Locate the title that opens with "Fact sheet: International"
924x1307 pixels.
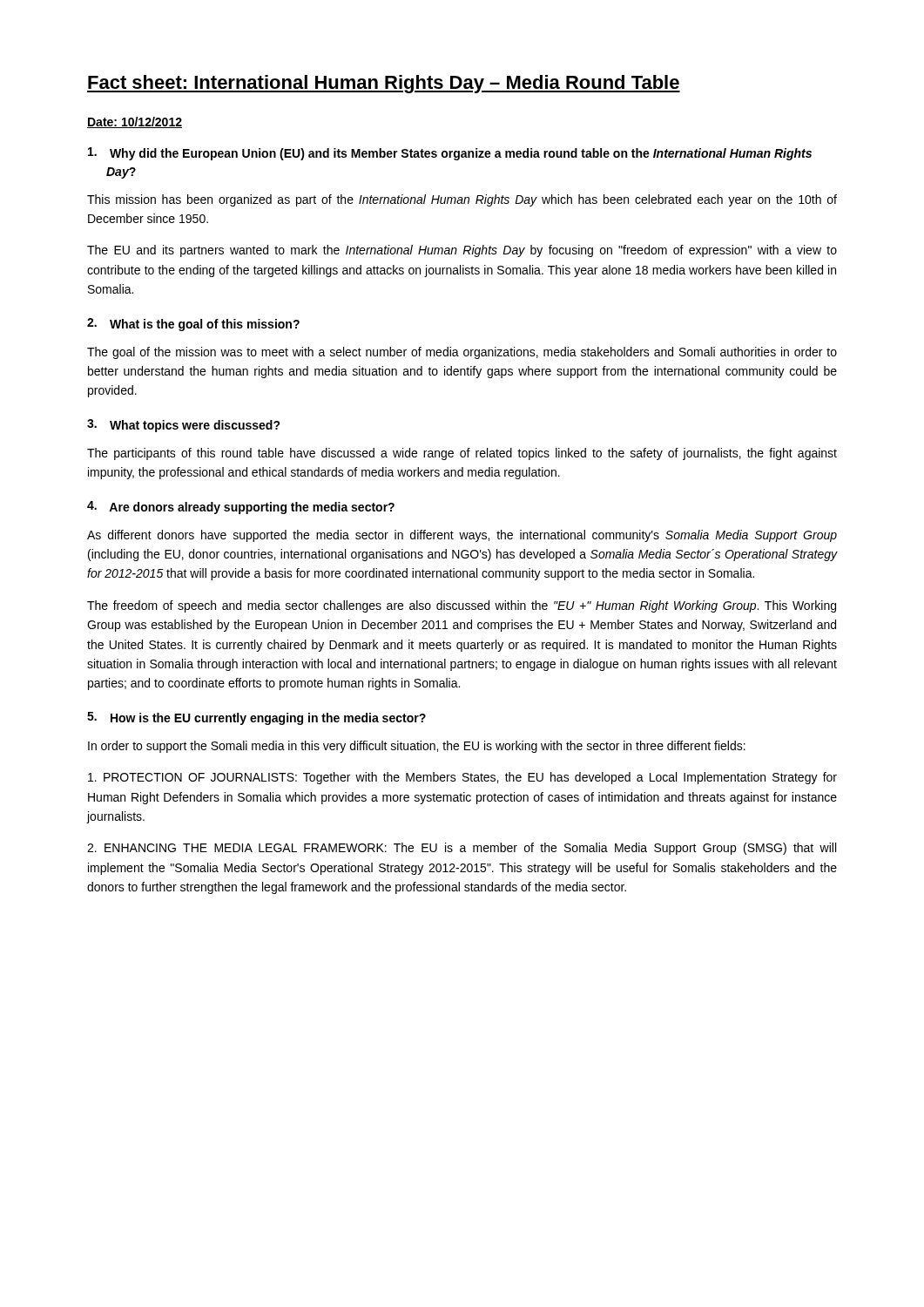click(x=462, y=83)
